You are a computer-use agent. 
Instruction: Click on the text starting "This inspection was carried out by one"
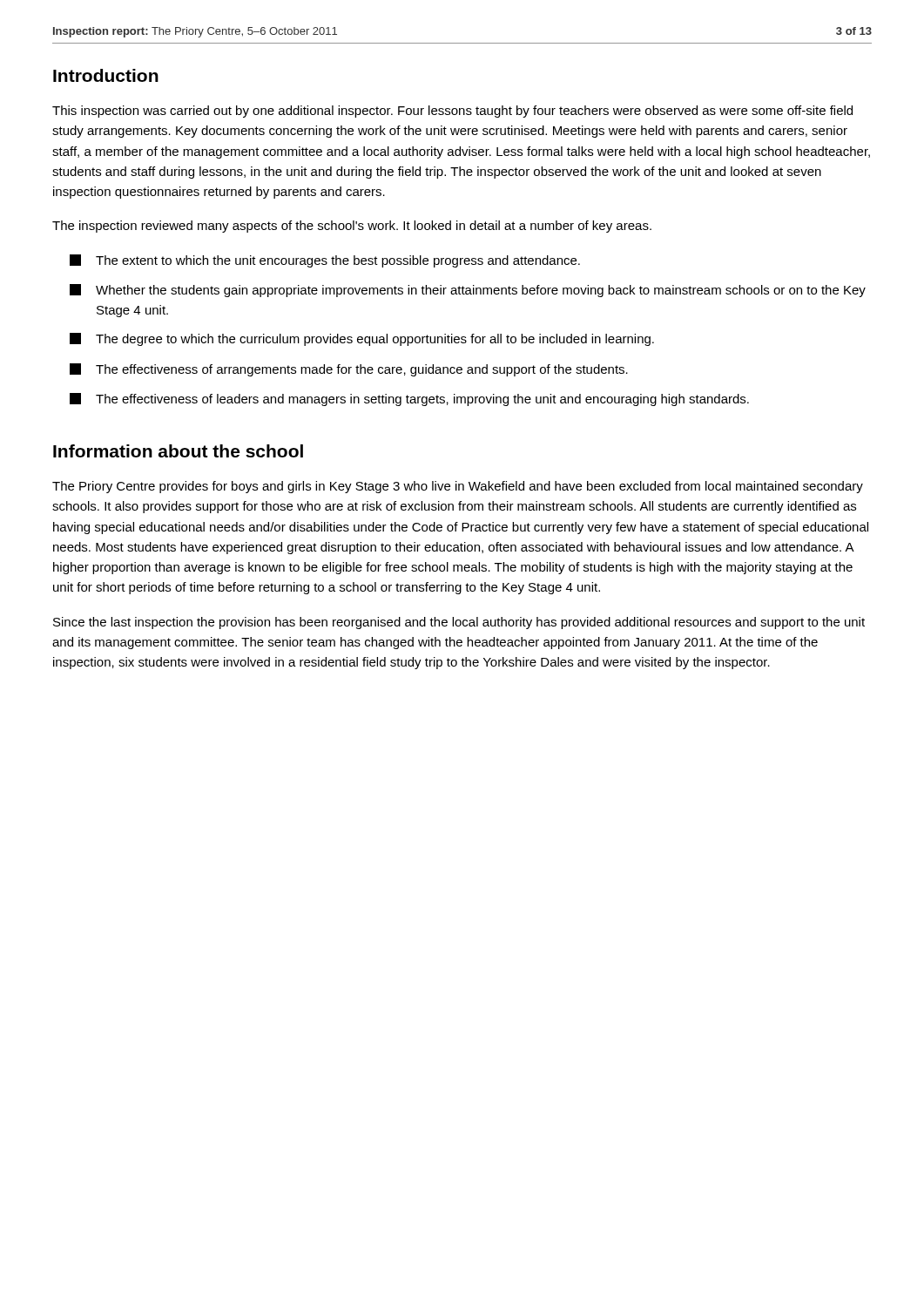462,151
